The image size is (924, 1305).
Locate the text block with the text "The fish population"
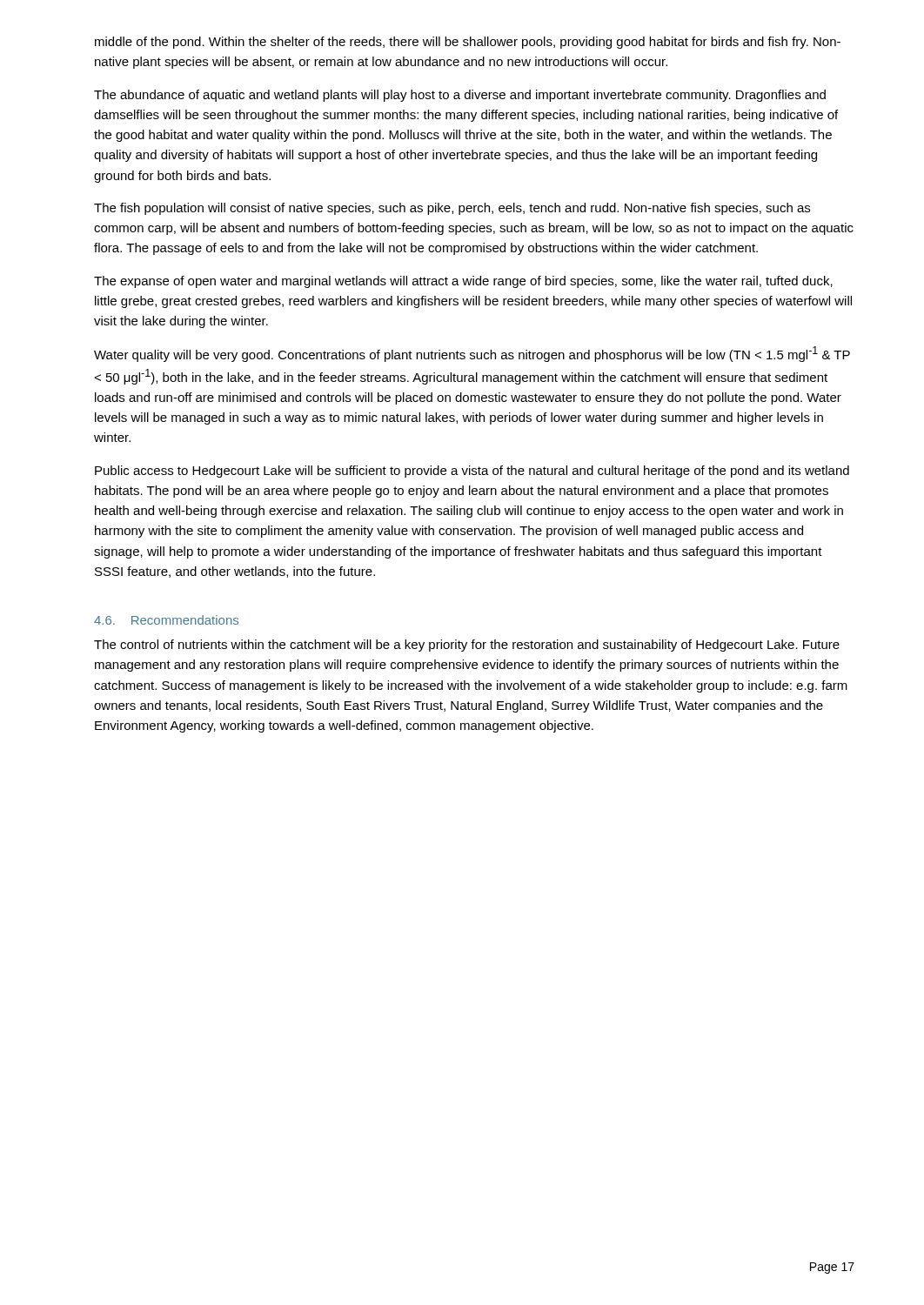[474, 228]
